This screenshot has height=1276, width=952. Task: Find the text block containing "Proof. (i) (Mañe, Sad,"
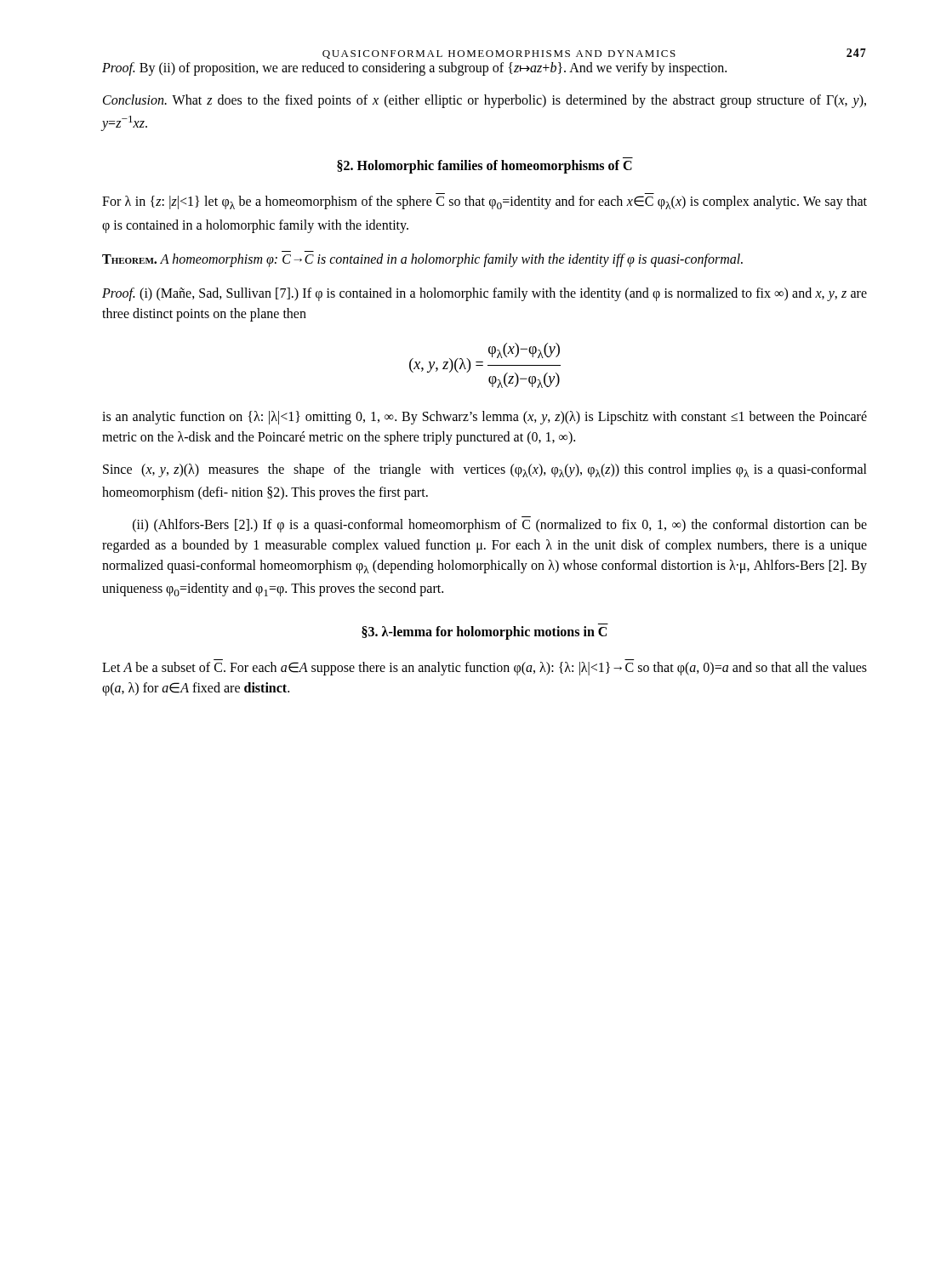(x=484, y=303)
